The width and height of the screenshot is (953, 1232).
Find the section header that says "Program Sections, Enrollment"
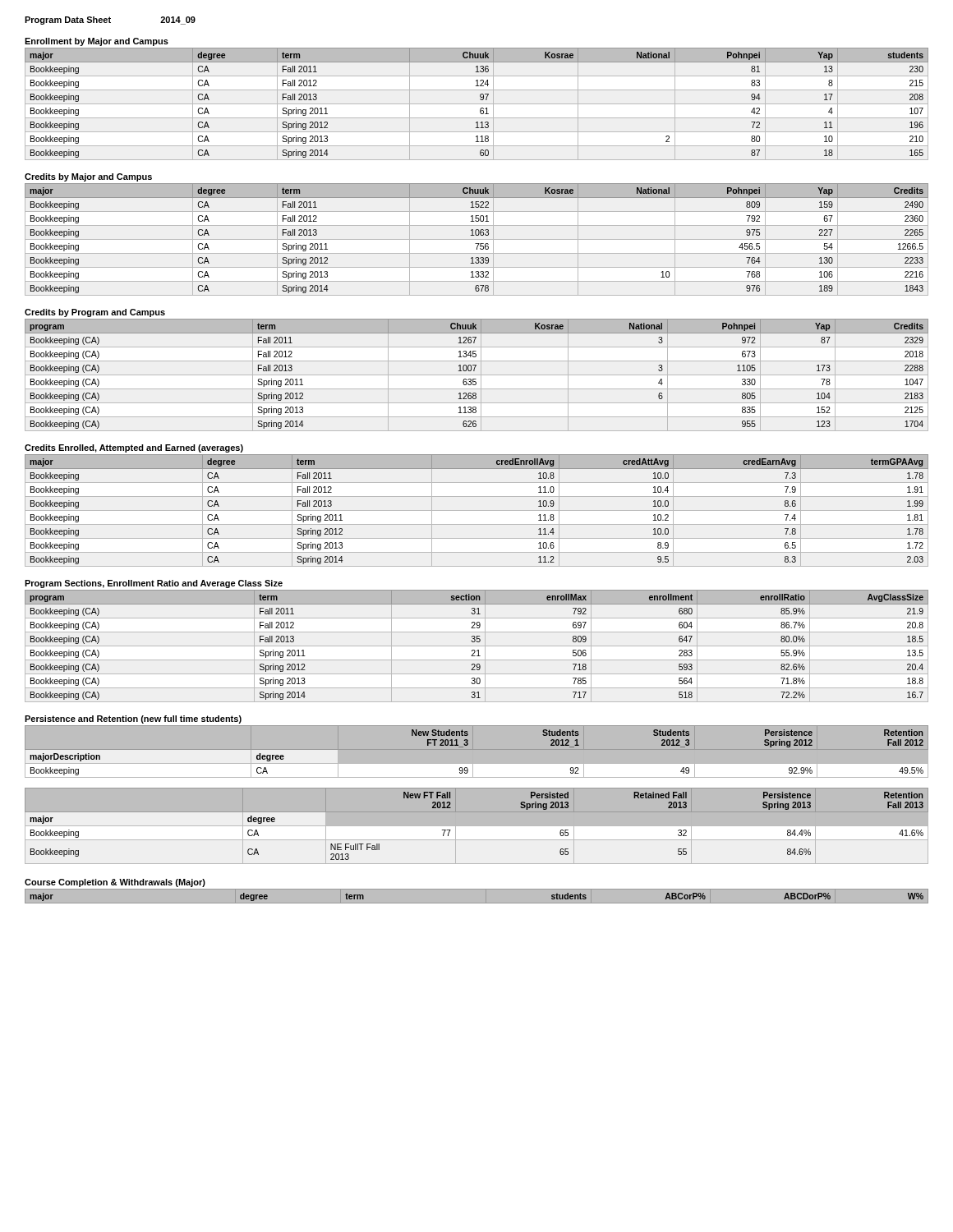click(154, 583)
